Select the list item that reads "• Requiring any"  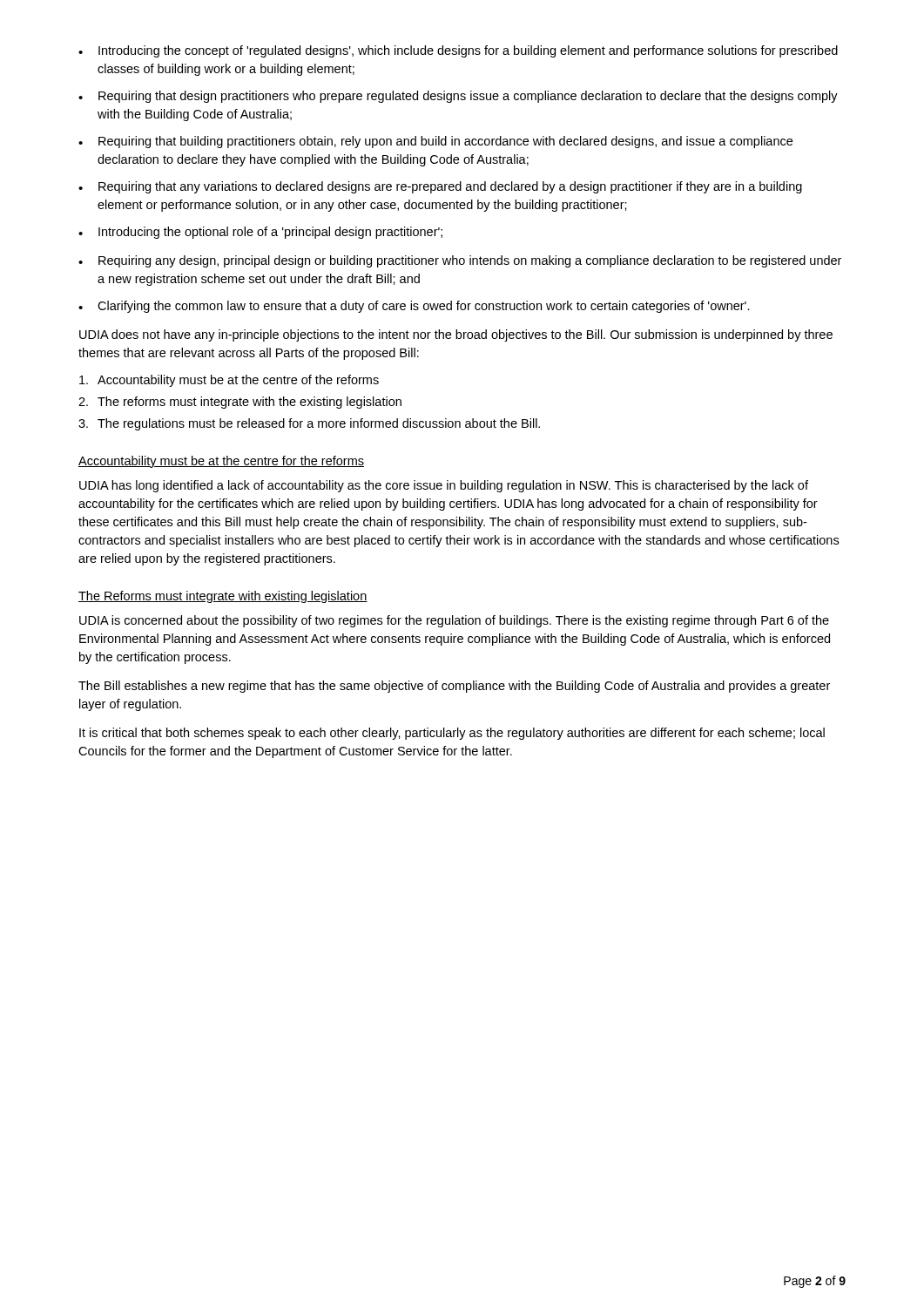[x=462, y=270]
